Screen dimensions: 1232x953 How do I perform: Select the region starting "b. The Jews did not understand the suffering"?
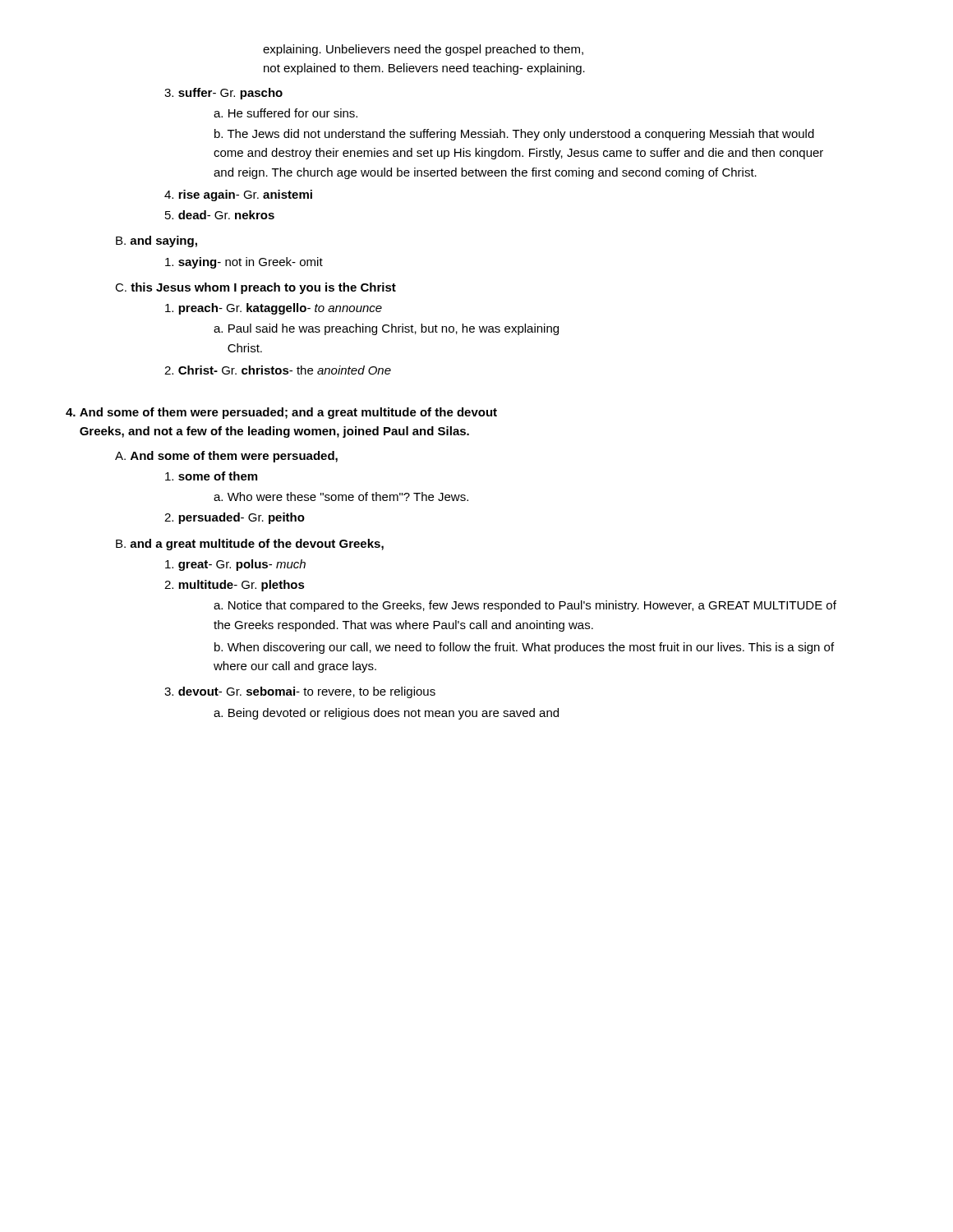click(519, 153)
